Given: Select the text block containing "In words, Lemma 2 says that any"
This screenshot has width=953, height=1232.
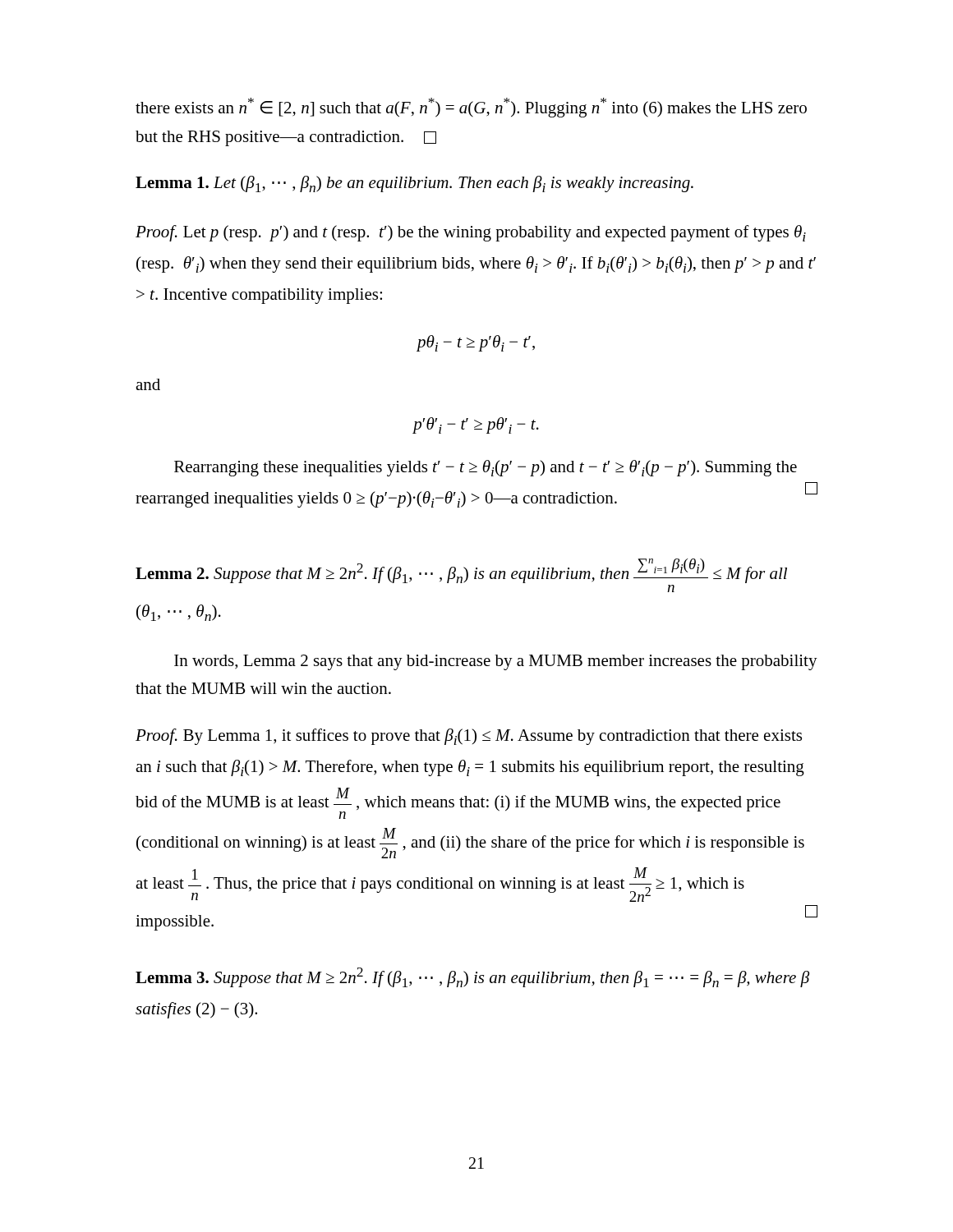Looking at the screenshot, I should (476, 674).
